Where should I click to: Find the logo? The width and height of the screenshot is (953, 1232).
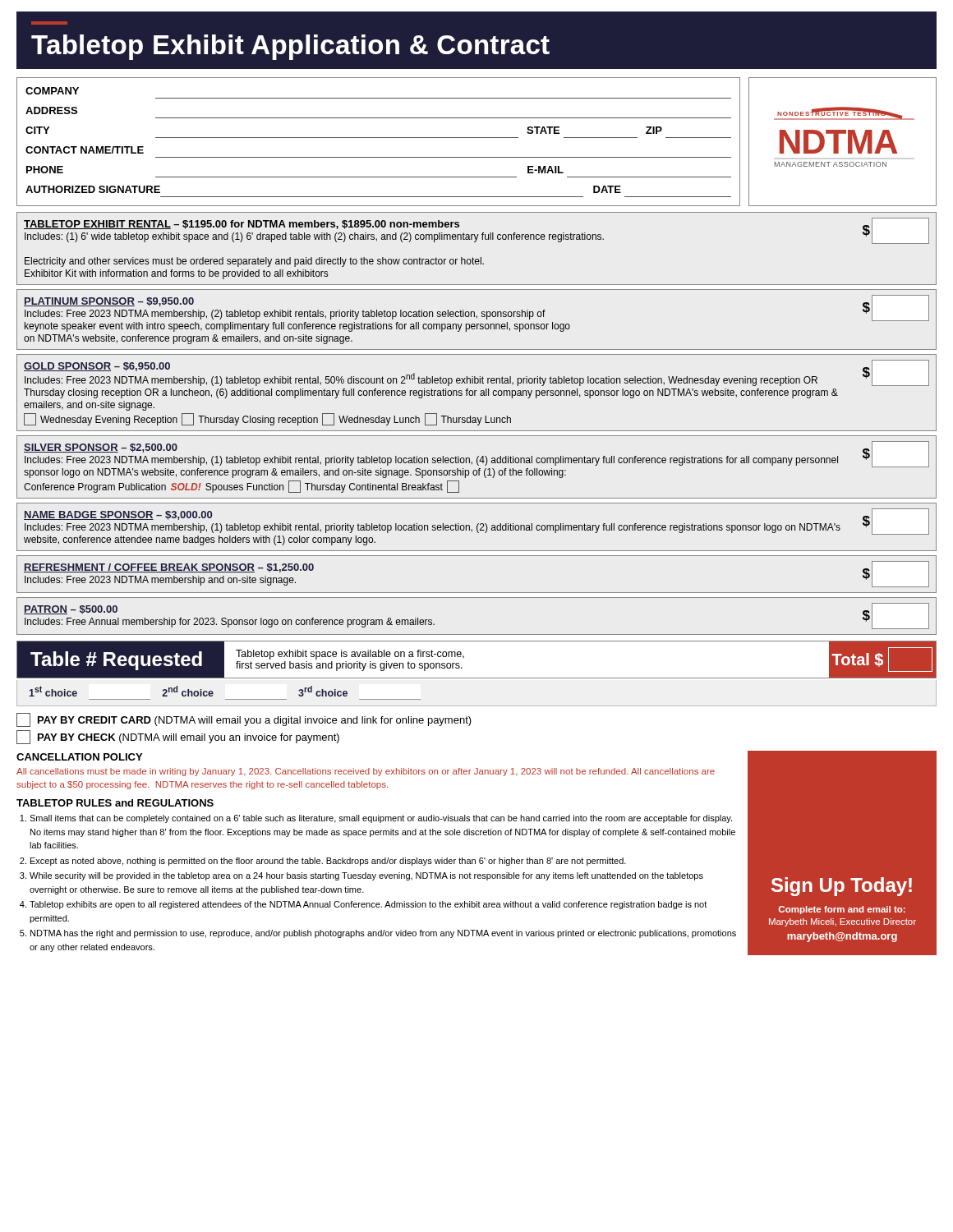842,142
